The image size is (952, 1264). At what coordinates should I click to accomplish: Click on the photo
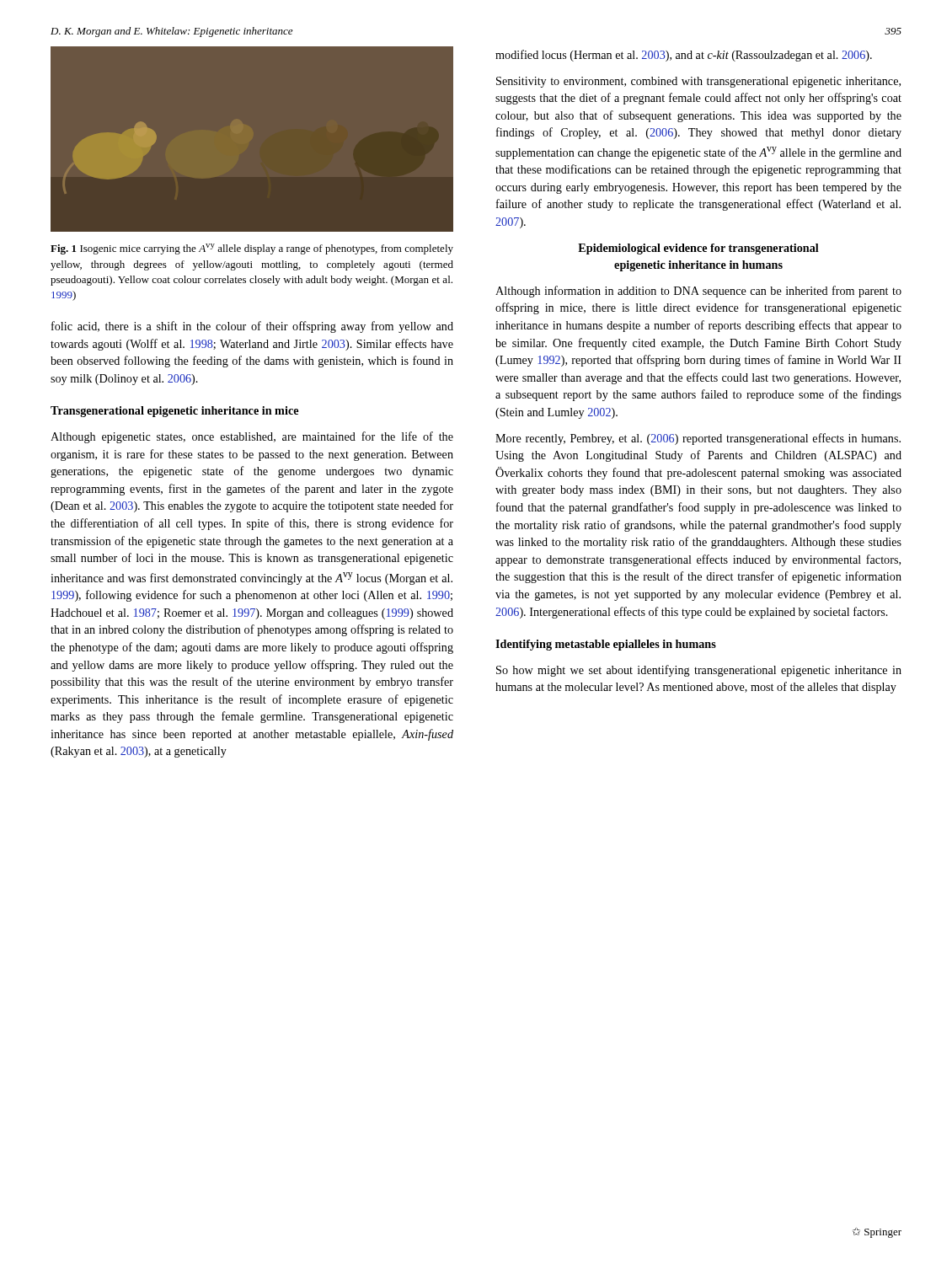tap(252, 139)
